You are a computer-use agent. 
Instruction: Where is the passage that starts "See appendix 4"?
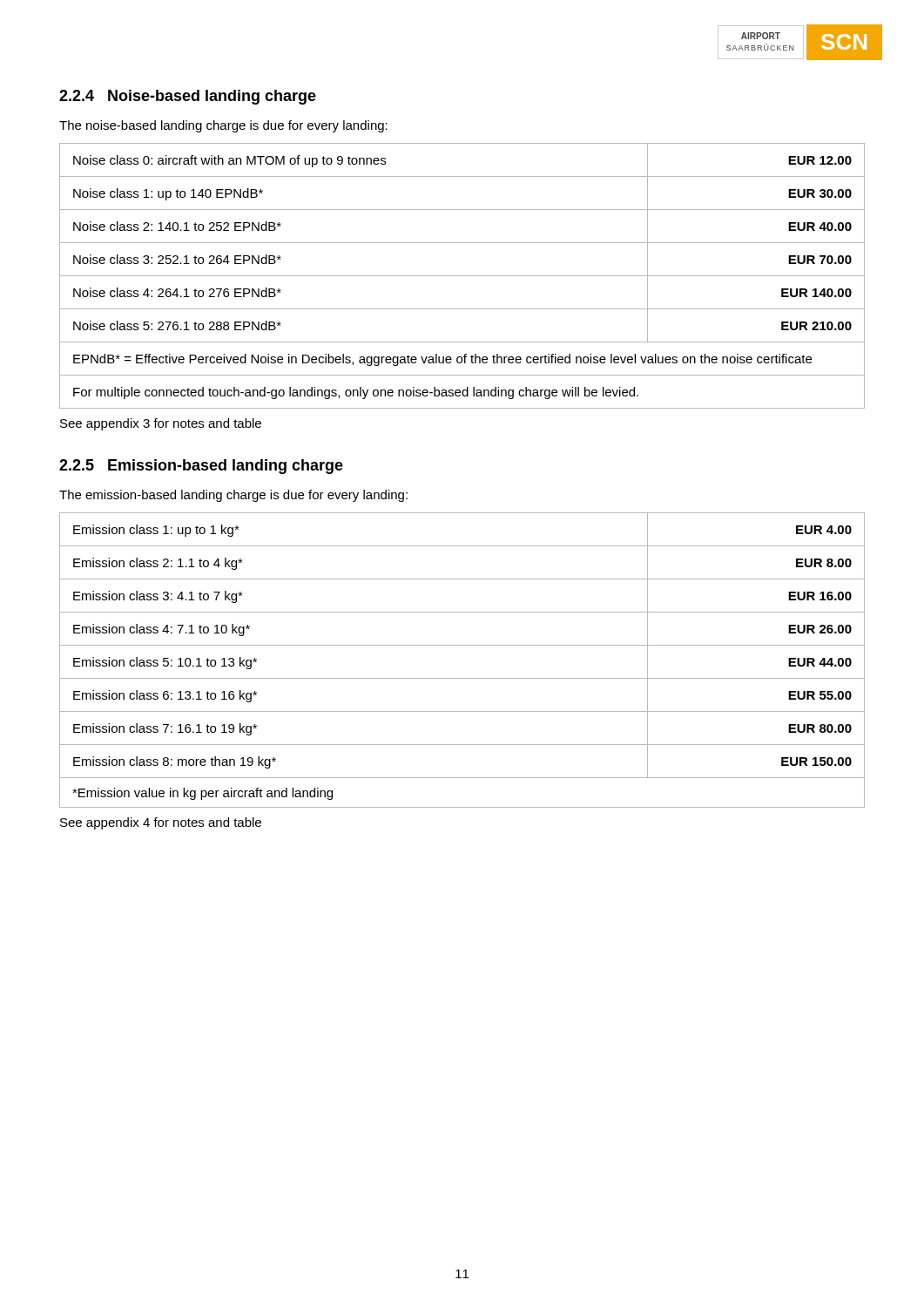161,822
